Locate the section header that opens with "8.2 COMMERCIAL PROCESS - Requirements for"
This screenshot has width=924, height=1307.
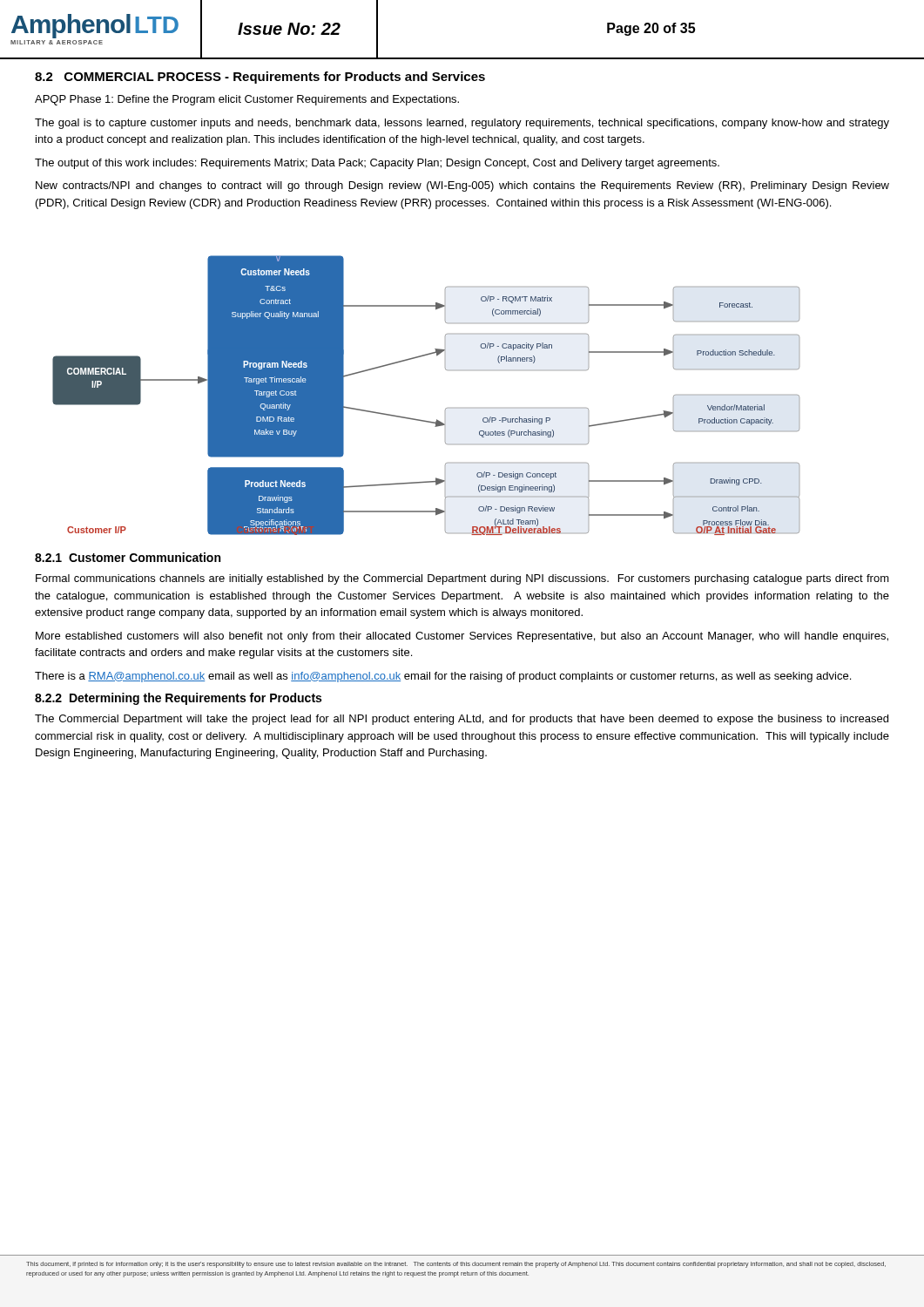(260, 76)
